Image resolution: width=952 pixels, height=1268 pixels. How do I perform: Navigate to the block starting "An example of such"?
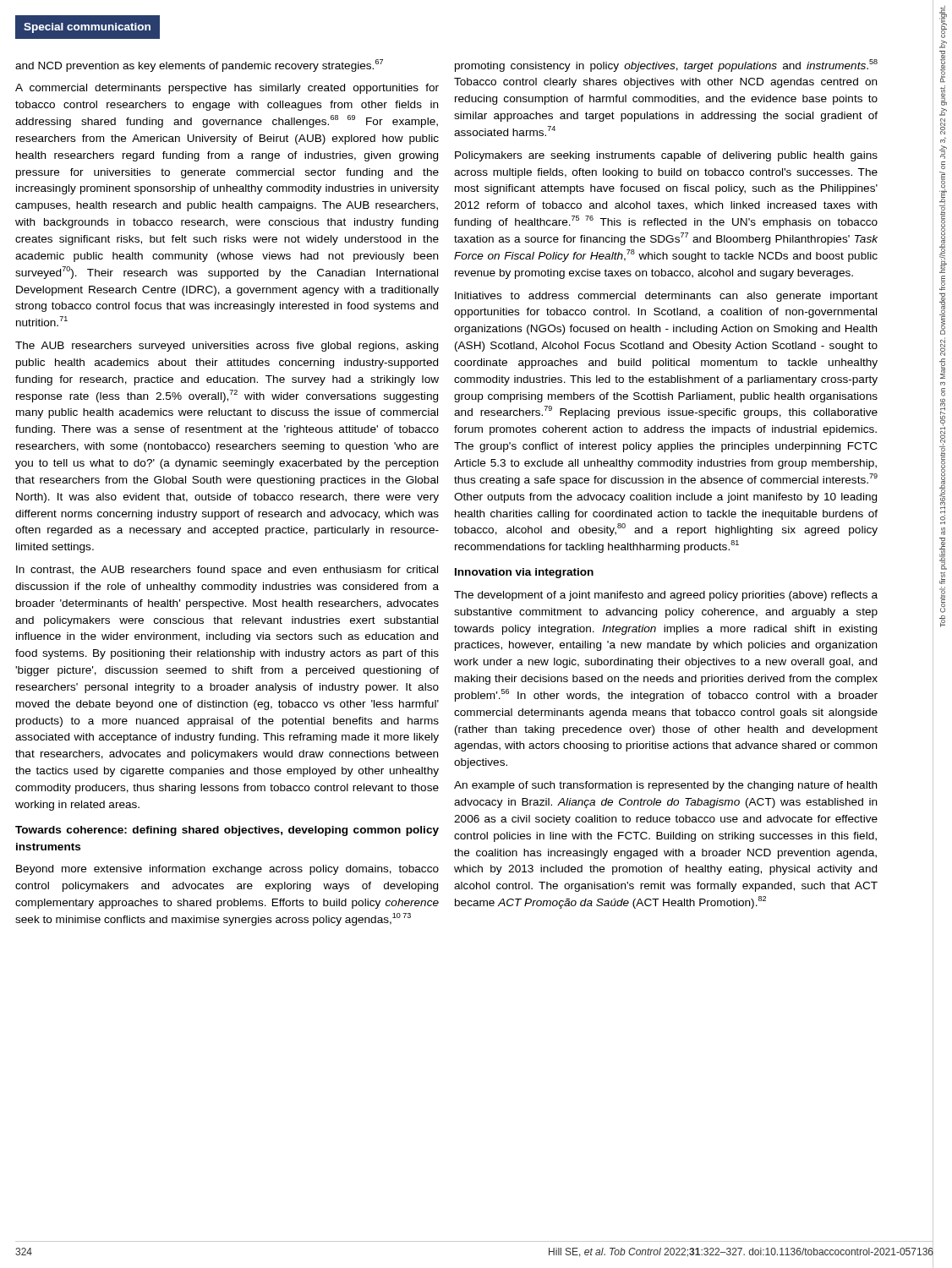(666, 844)
